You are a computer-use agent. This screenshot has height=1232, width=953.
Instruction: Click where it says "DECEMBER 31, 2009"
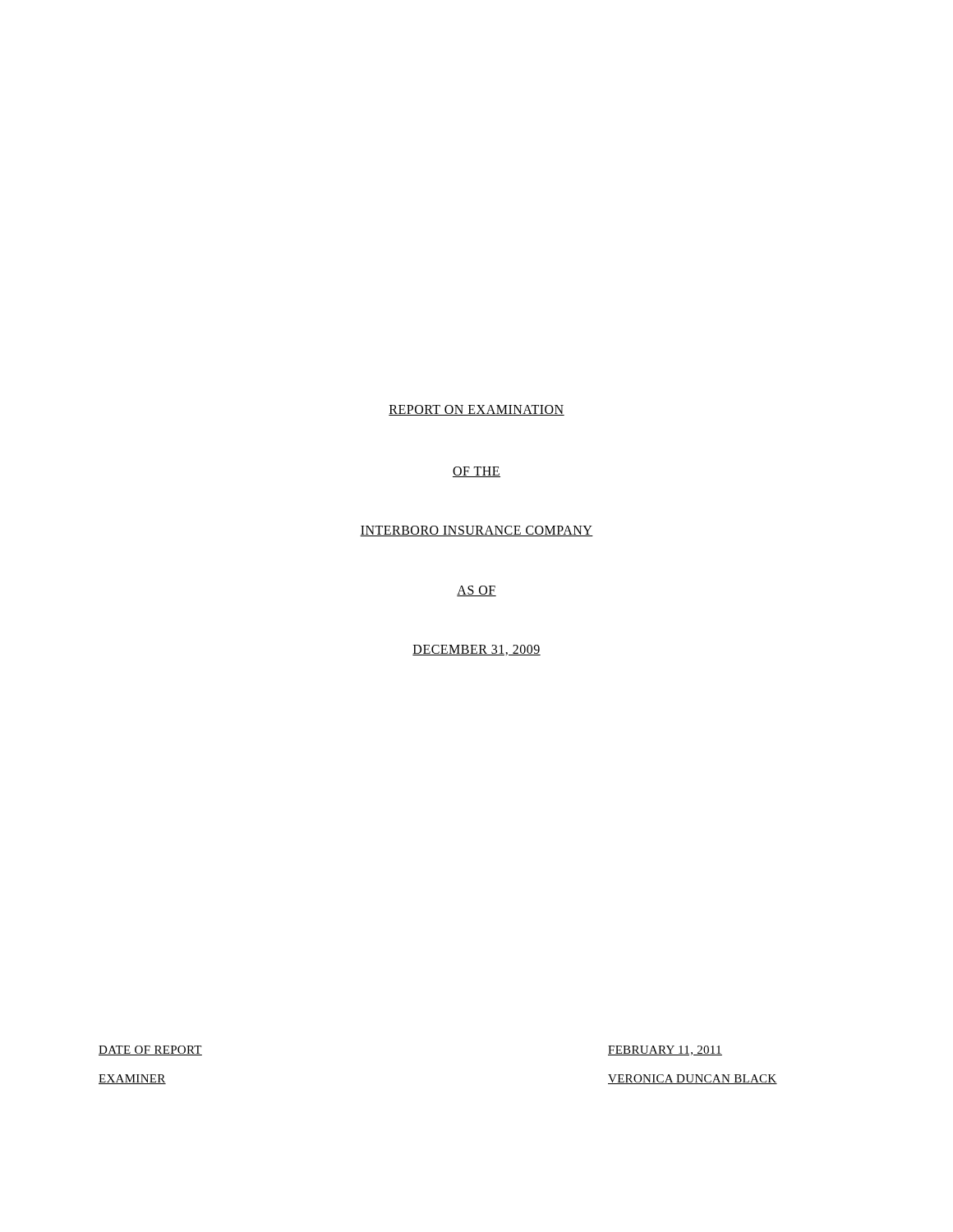pos(476,649)
